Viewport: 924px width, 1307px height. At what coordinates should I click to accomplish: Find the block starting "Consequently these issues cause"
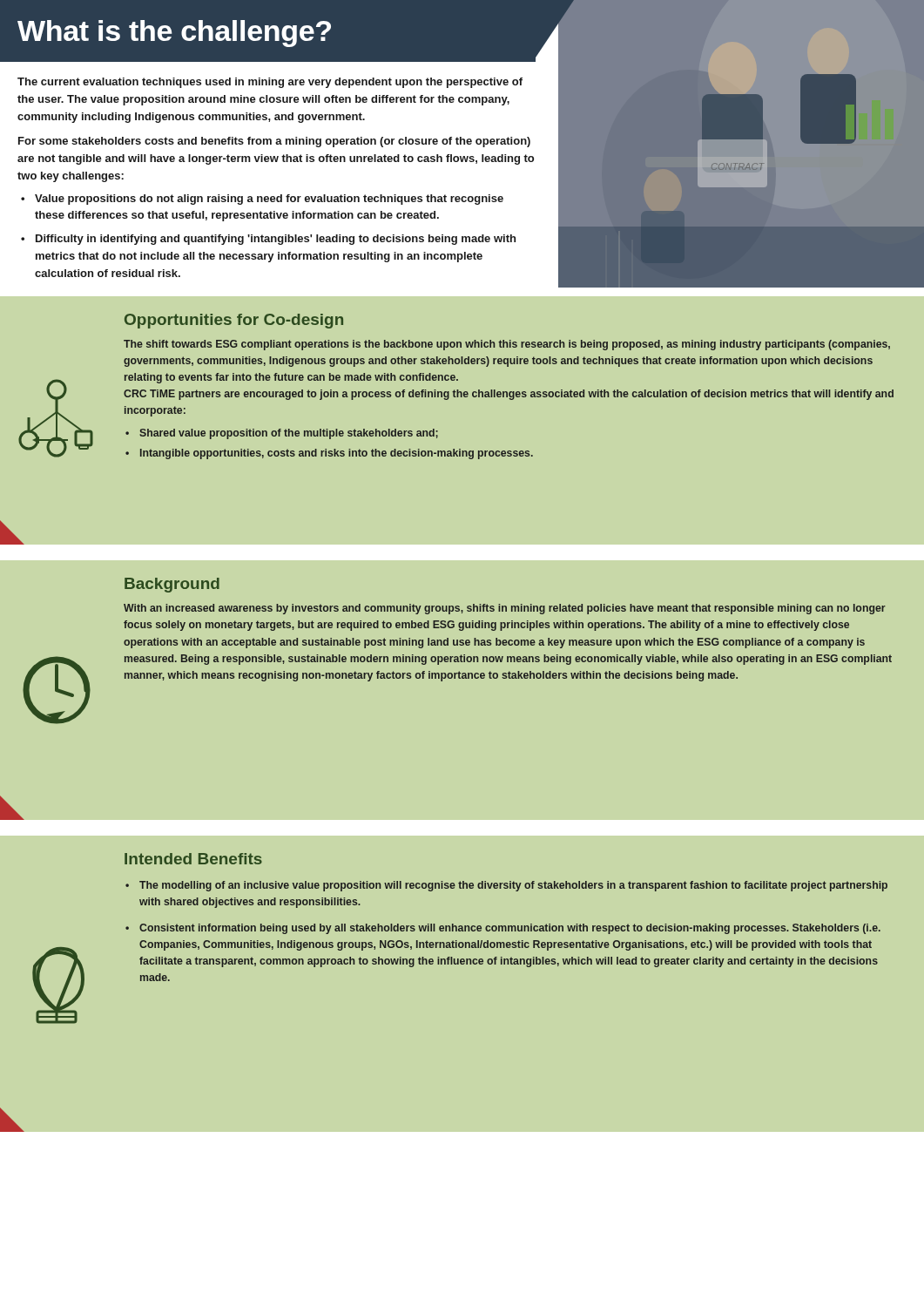273,324
